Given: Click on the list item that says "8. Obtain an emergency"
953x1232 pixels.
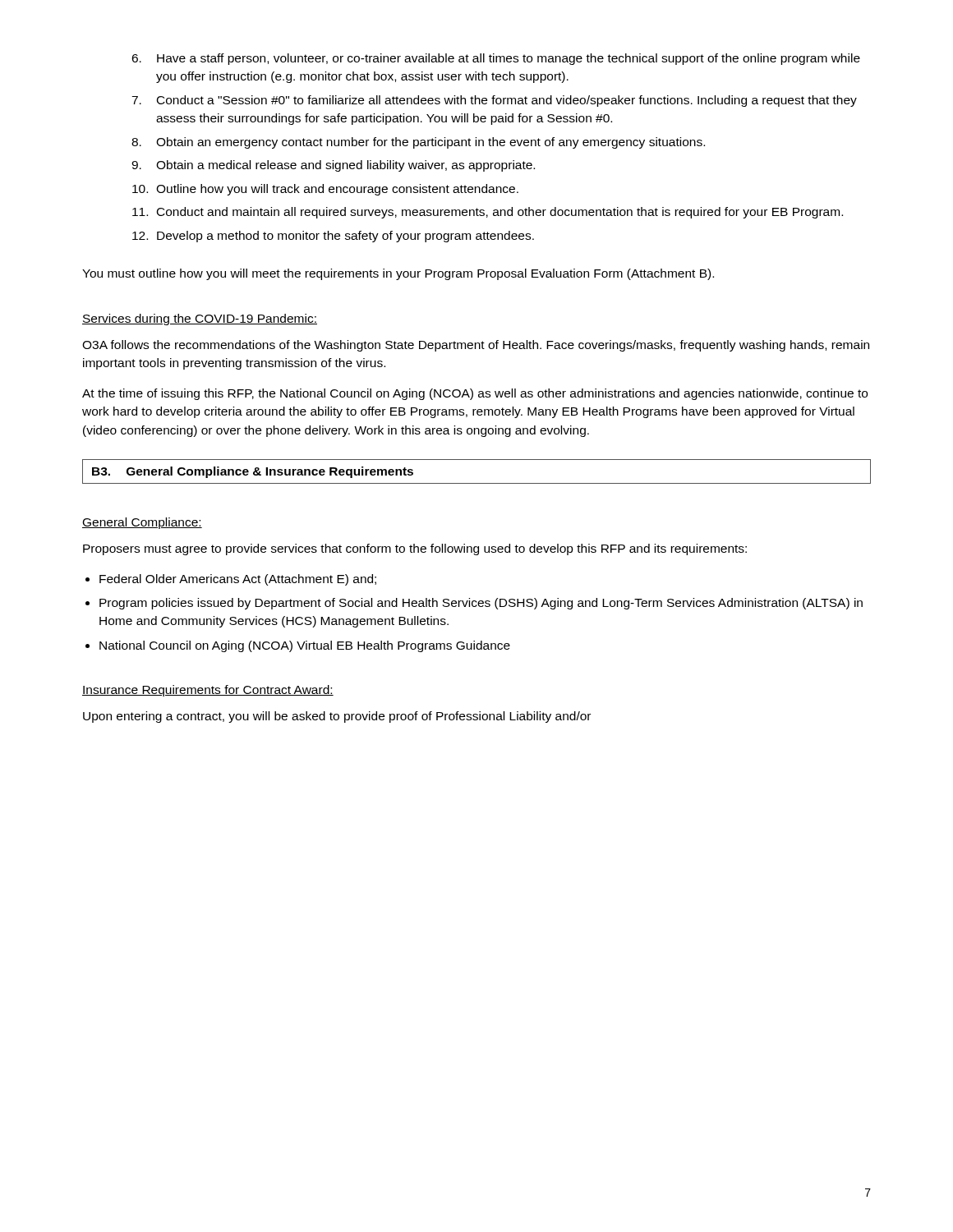Looking at the screenshot, I should pos(501,142).
